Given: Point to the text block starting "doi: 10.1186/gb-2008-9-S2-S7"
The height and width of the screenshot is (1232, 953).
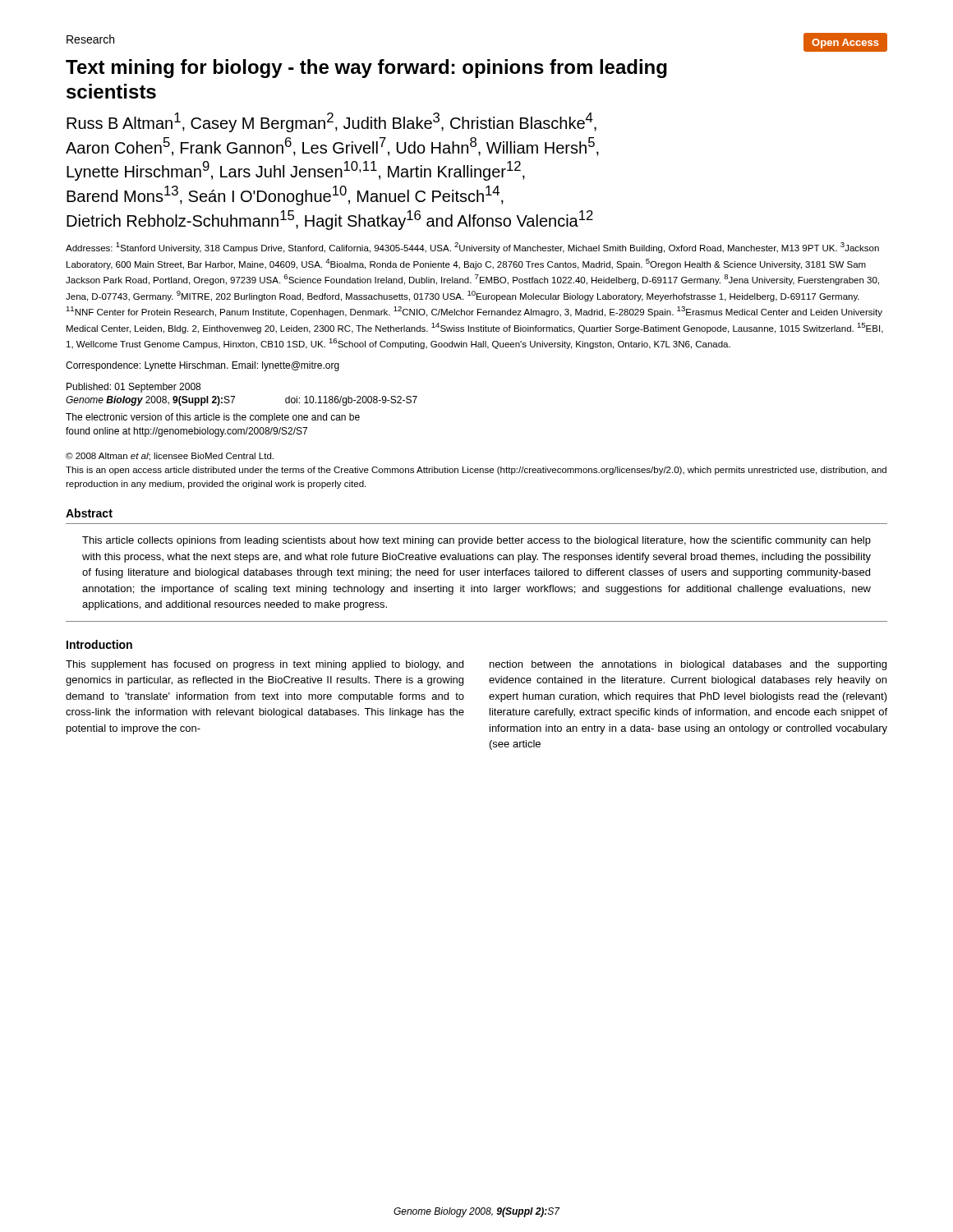Looking at the screenshot, I should tap(351, 400).
